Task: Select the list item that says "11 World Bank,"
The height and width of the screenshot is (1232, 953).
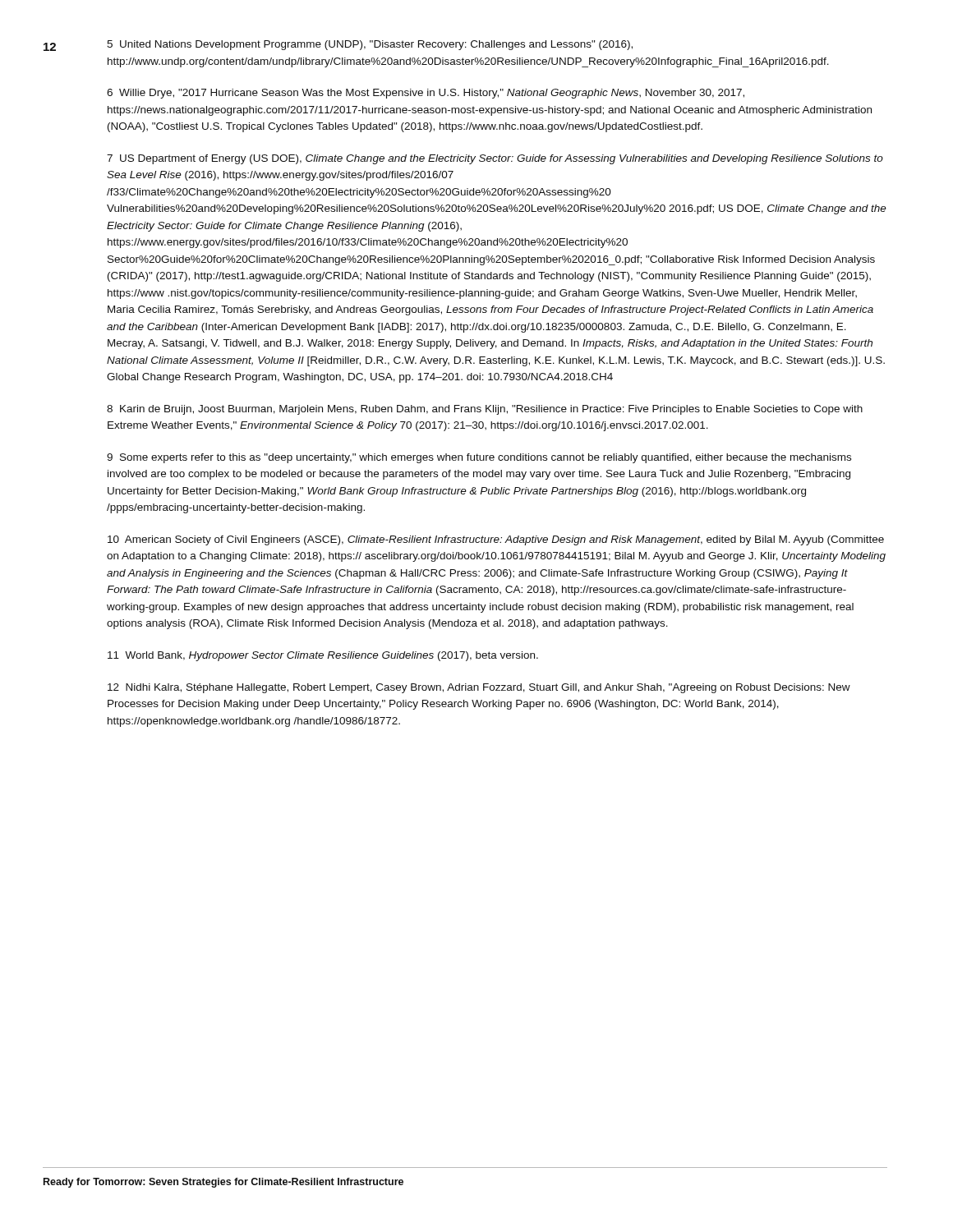Action: coord(323,655)
